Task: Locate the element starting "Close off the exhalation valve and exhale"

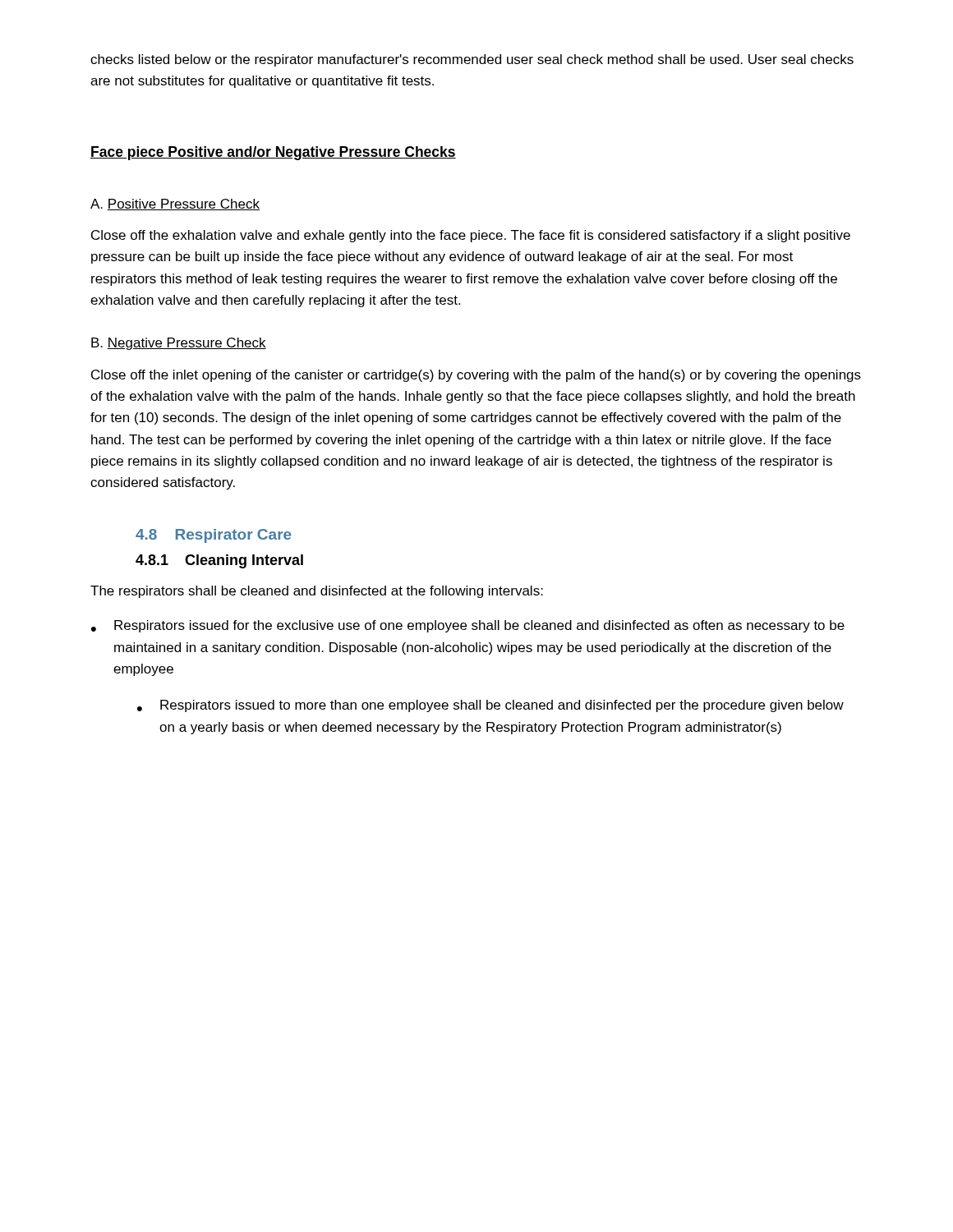Action: click(x=470, y=268)
